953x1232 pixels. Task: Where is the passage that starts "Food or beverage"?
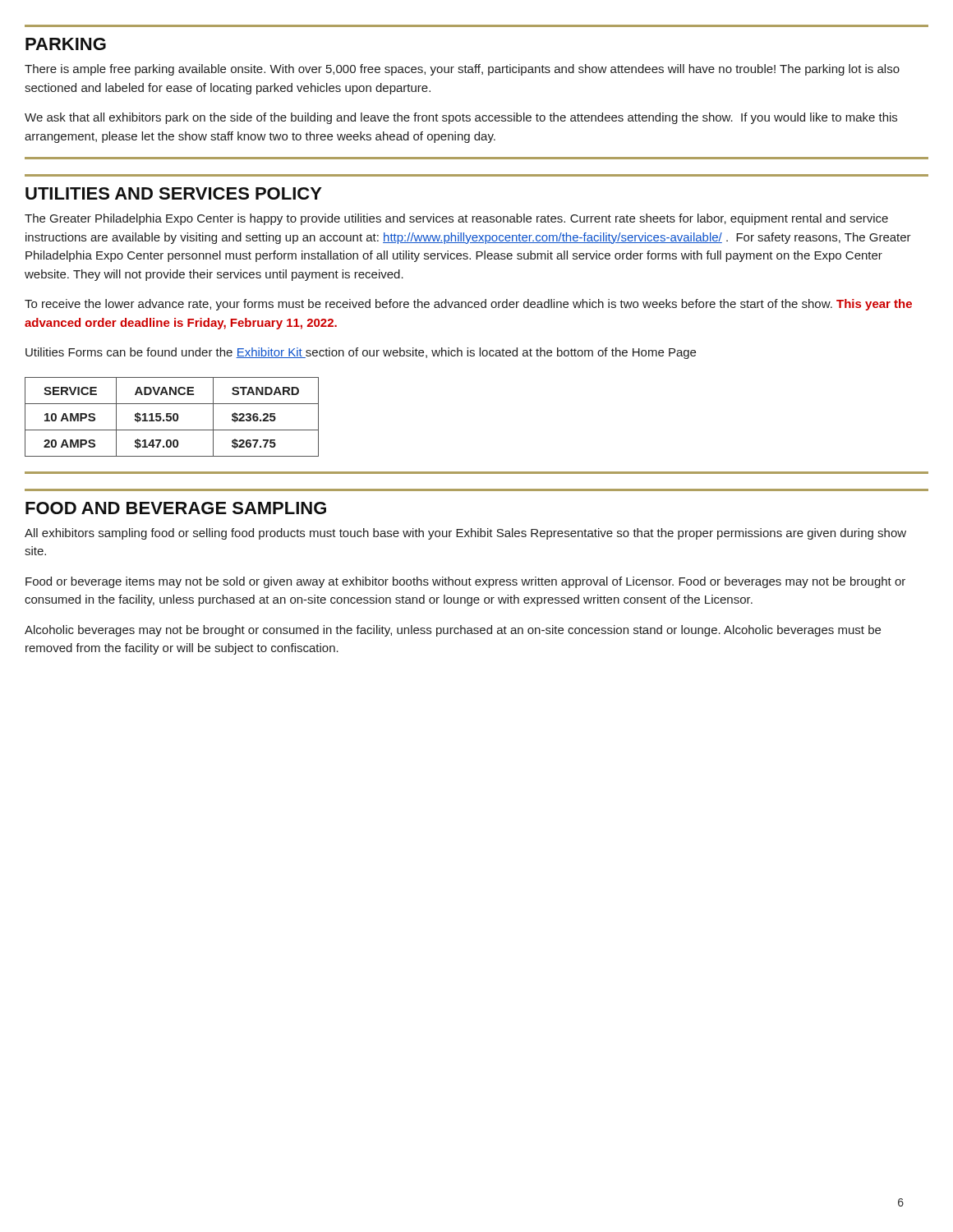(x=476, y=590)
